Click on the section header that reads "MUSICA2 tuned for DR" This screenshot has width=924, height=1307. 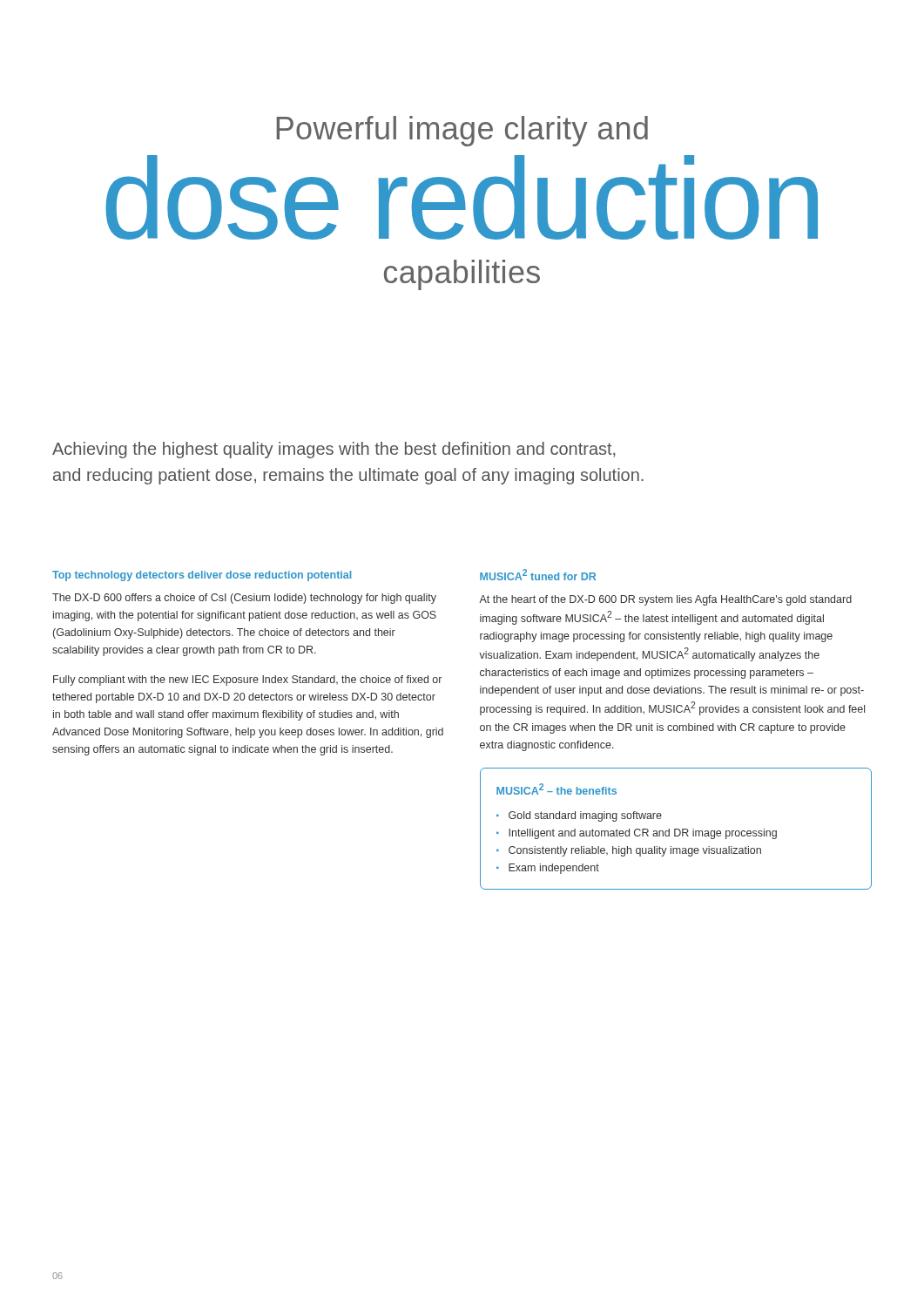point(538,576)
